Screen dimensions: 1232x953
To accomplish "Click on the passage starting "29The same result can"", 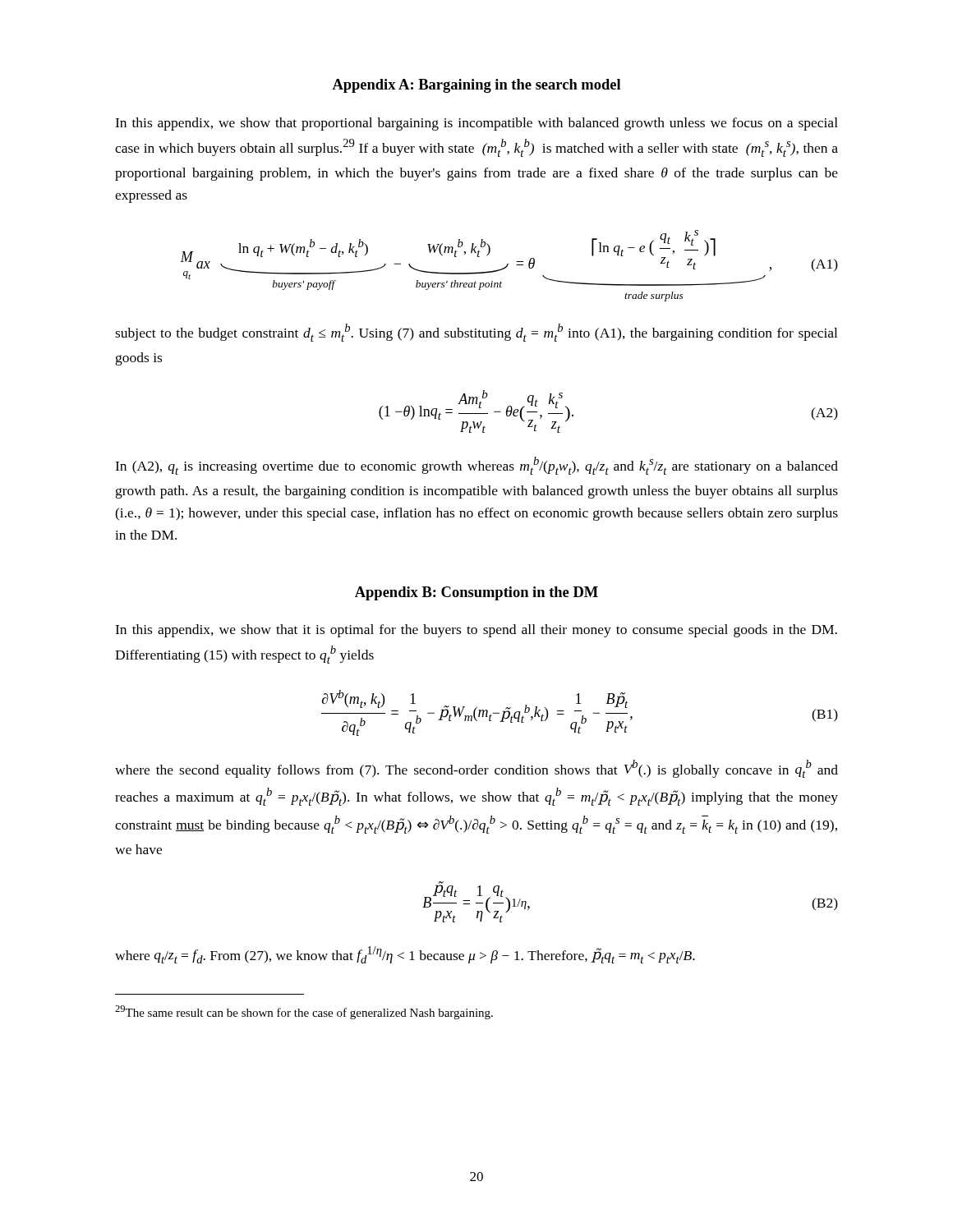I will click(304, 1011).
